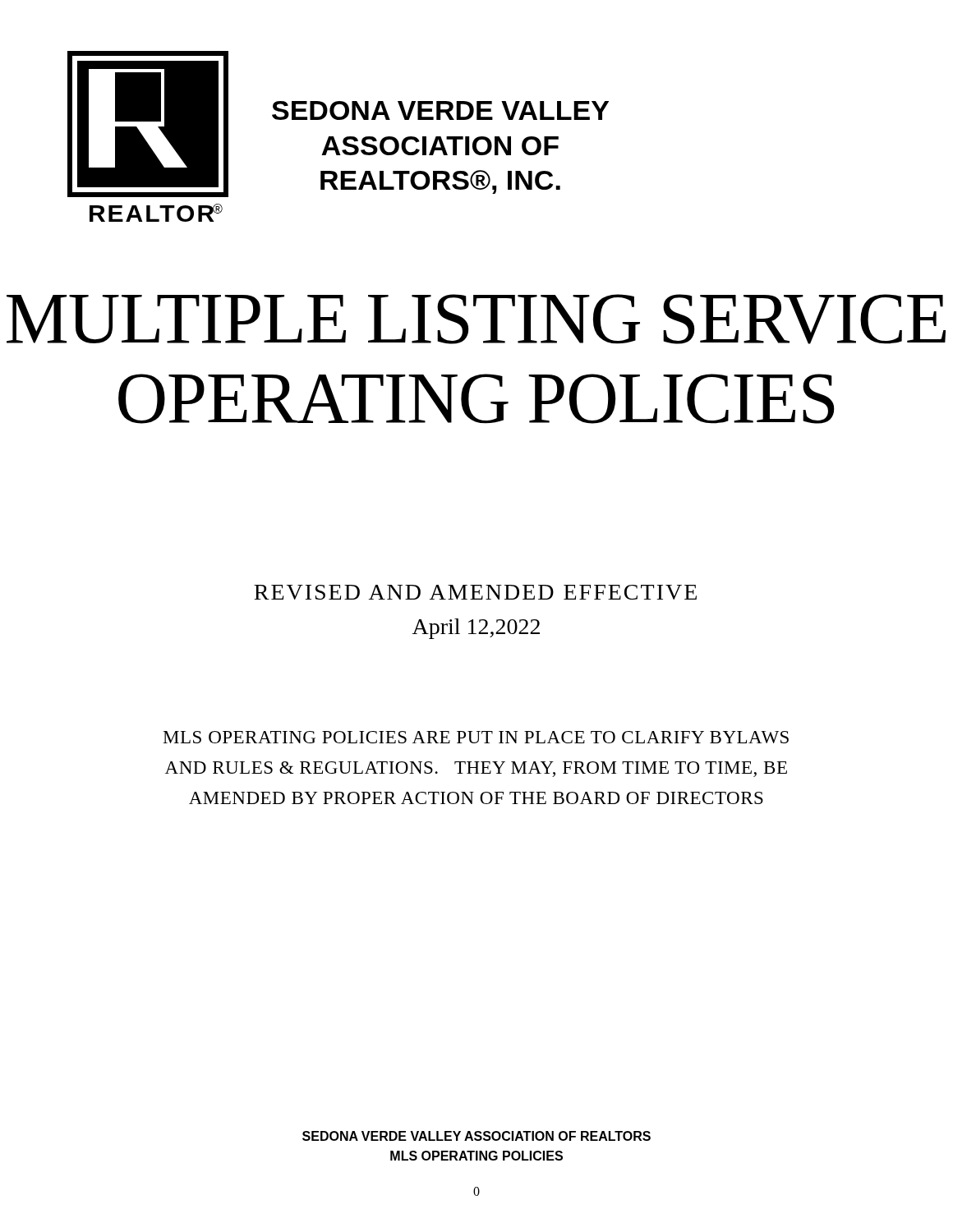The width and height of the screenshot is (953, 1232).
Task: Select the title containing "SEDONA VERDE VALLEYASSOCIATION"
Action: point(440,145)
